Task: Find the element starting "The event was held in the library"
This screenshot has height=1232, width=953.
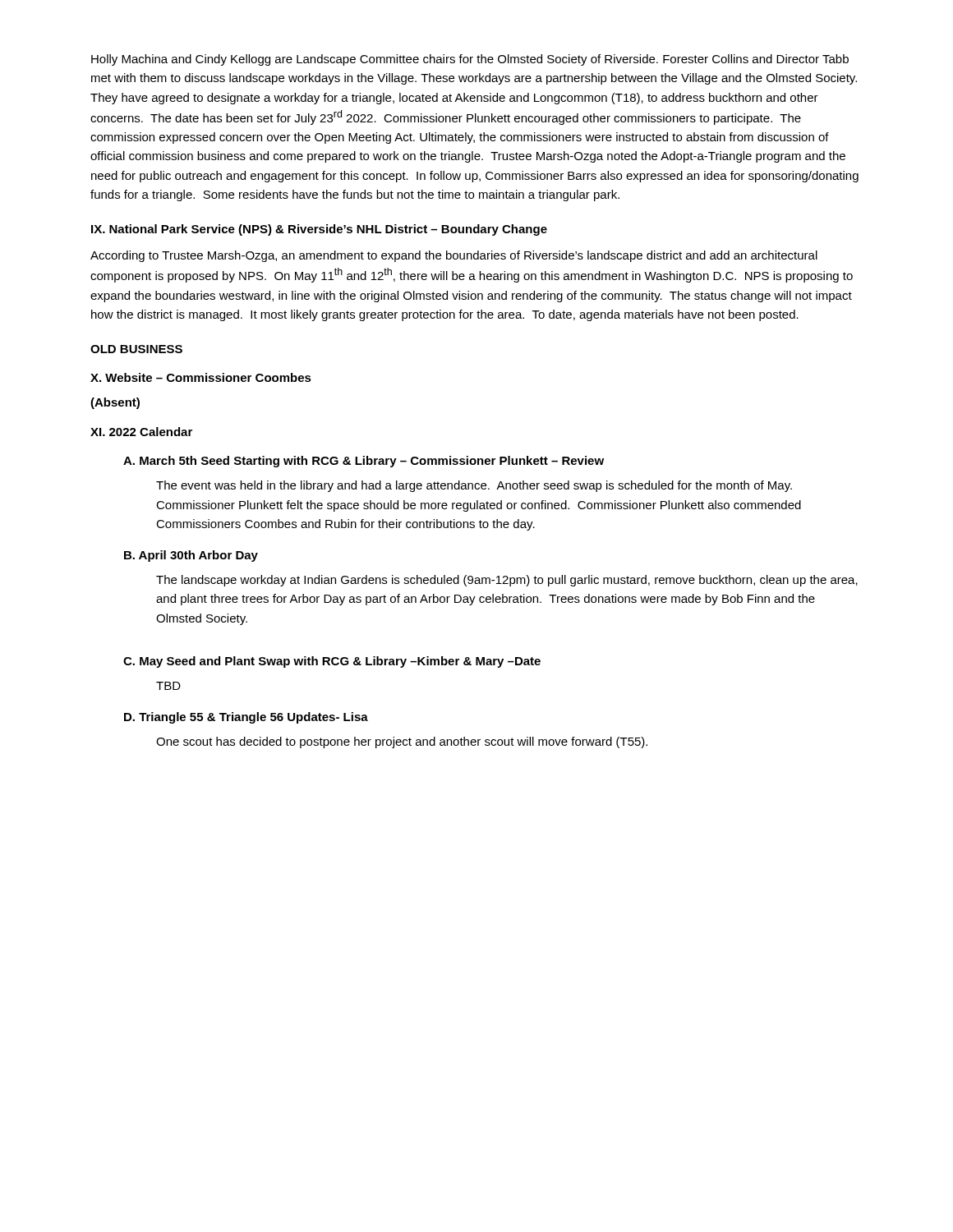Action: [x=479, y=504]
